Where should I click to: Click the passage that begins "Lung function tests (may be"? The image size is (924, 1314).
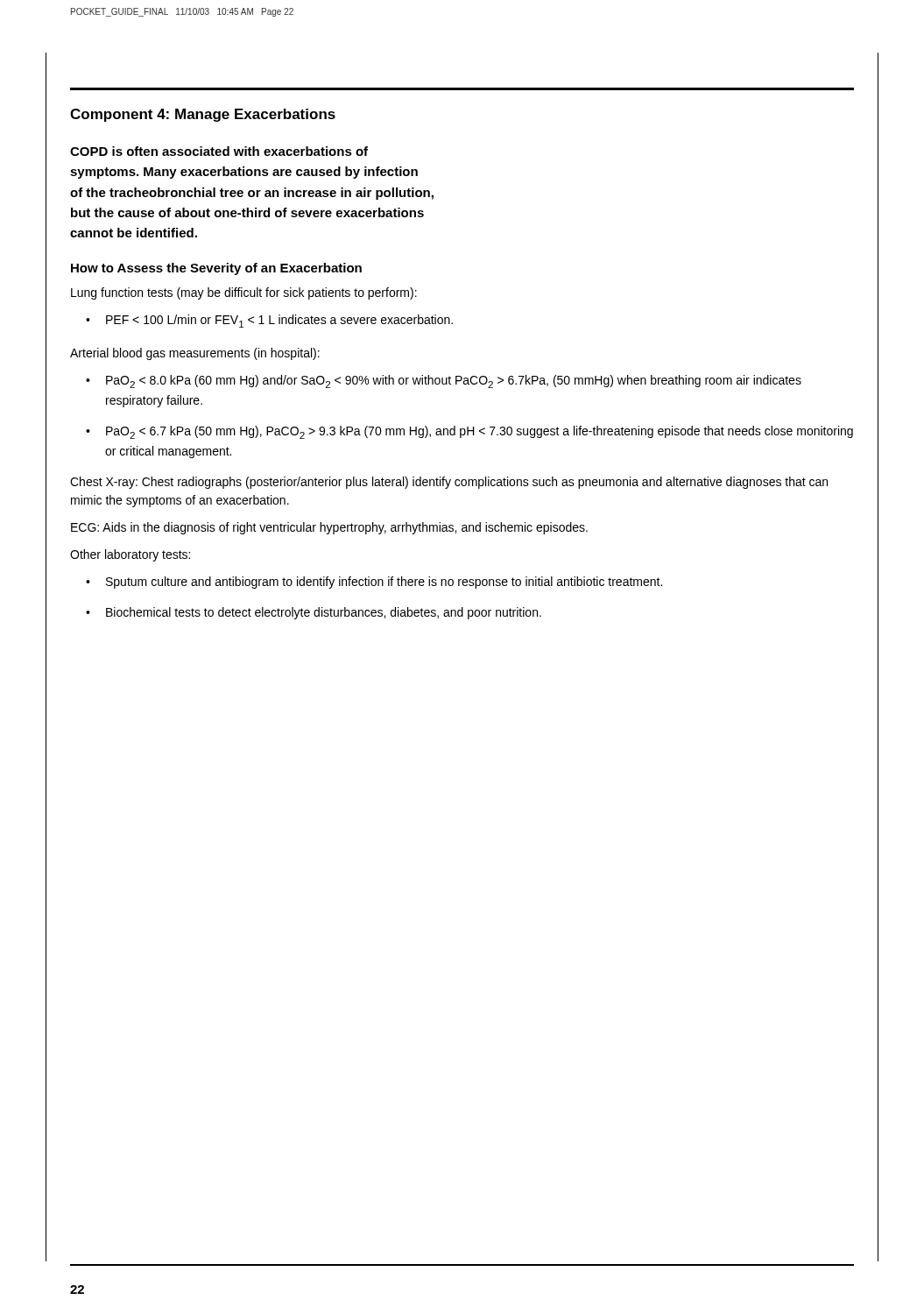click(244, 293)
